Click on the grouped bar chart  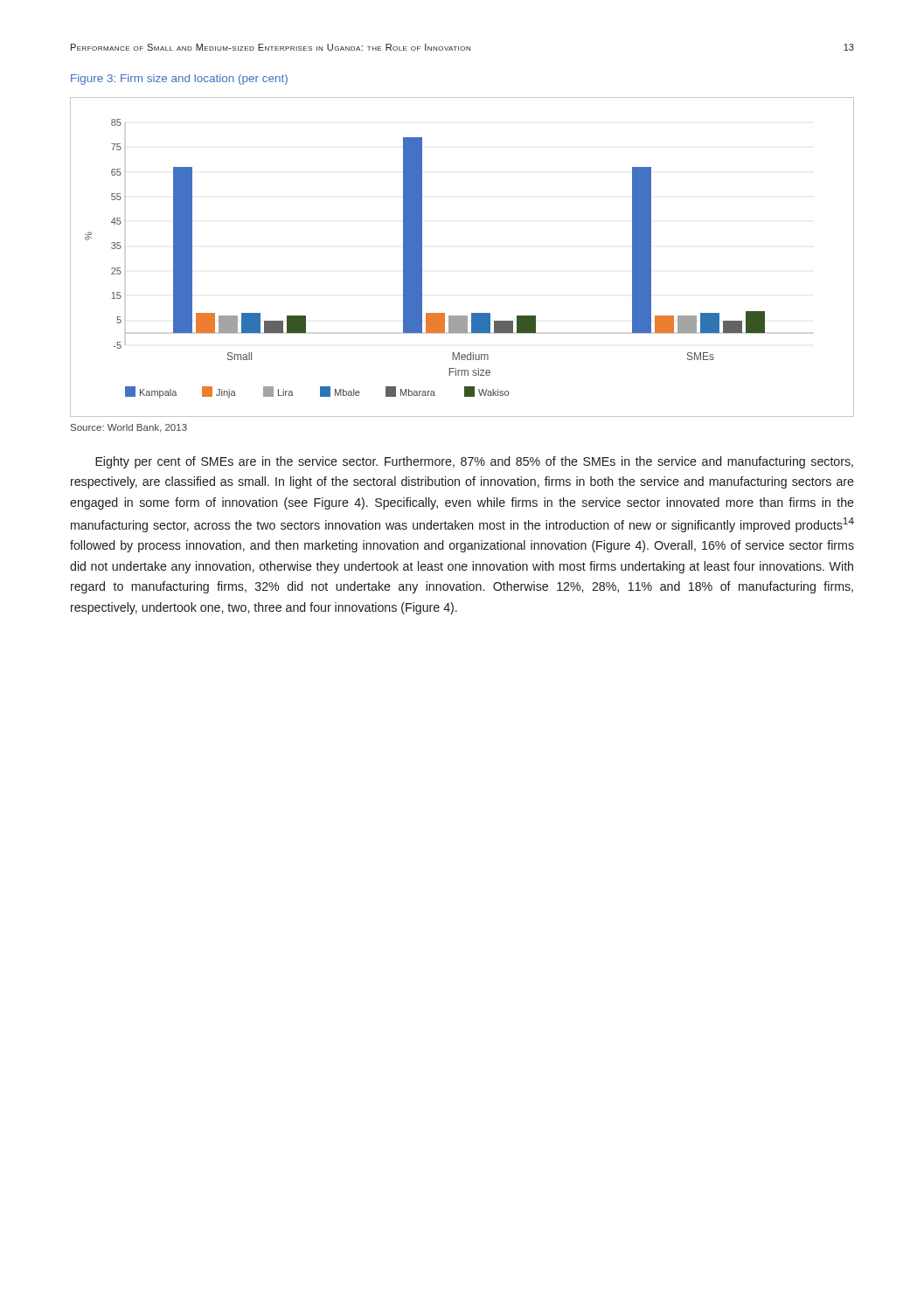tap(462, 257)
